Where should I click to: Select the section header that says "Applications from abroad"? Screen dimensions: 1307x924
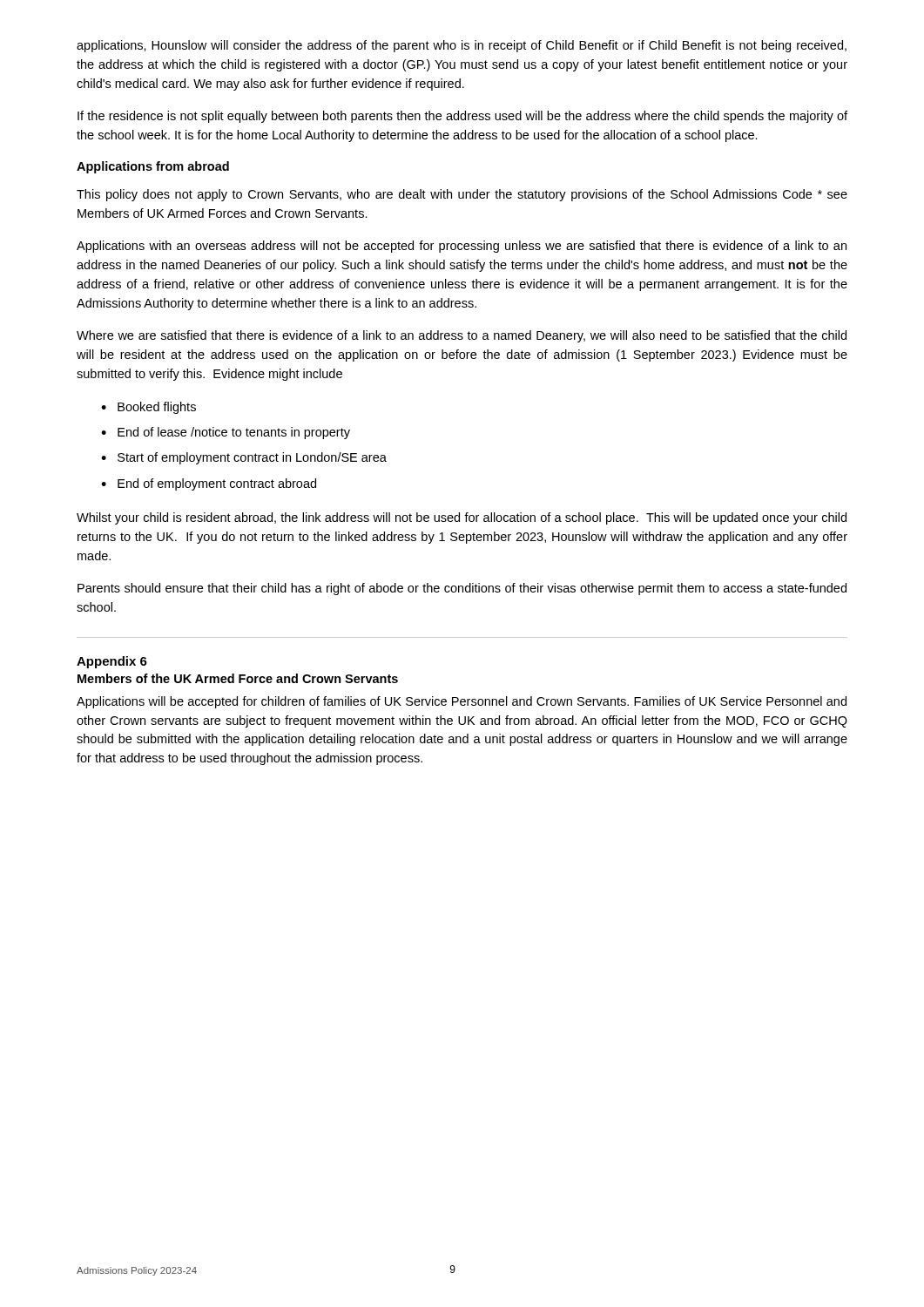[153, 166]
